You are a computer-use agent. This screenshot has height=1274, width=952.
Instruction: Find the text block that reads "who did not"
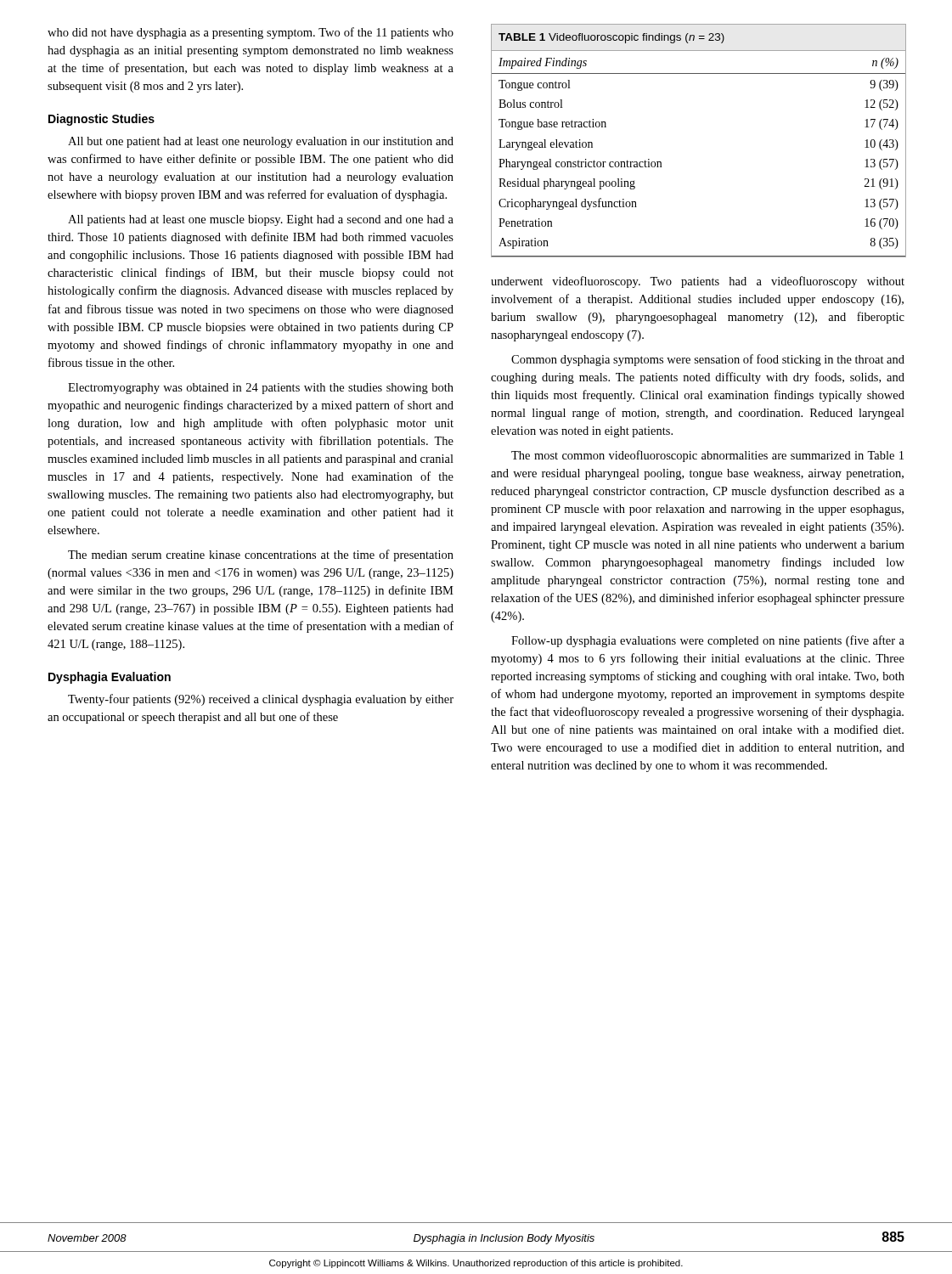pos(251,59)
